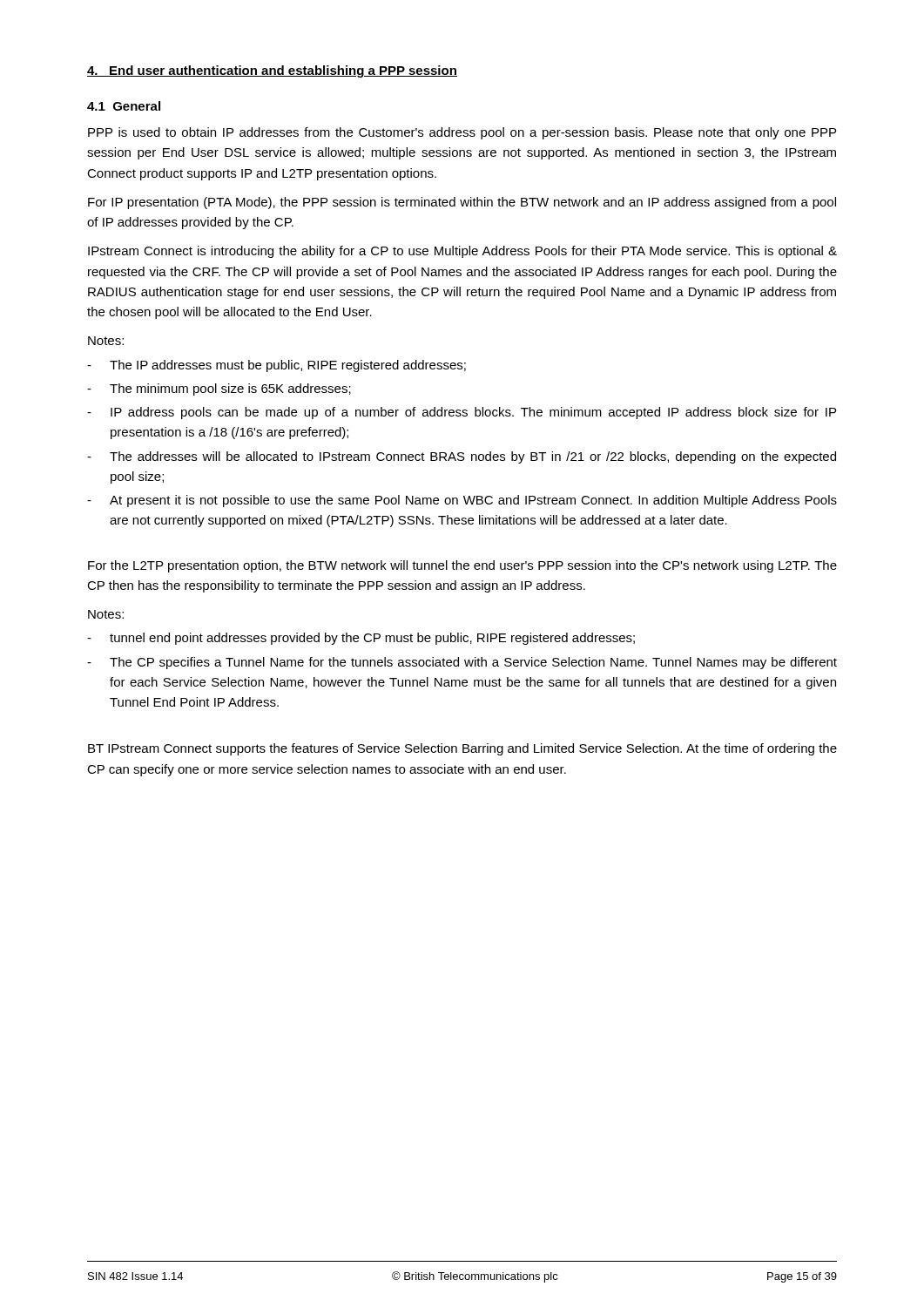The height and width of the screenshot is (1307, 924).
Task: Click on the block starting "IPstream Connect is introducing"
Action: coord(462,281)
